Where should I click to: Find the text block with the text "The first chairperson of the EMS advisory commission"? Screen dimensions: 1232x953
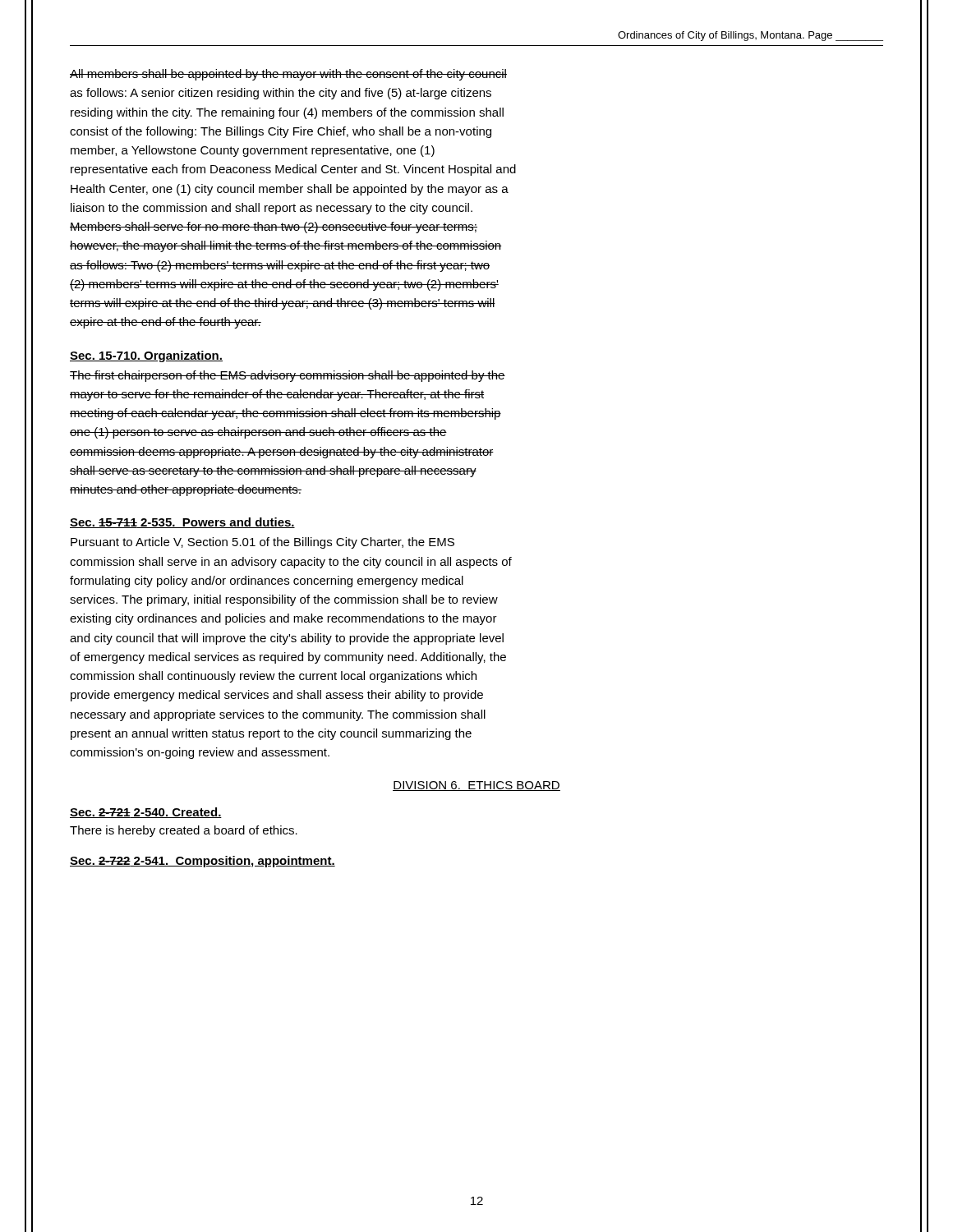pyautogui.click(x=287, y=432)
